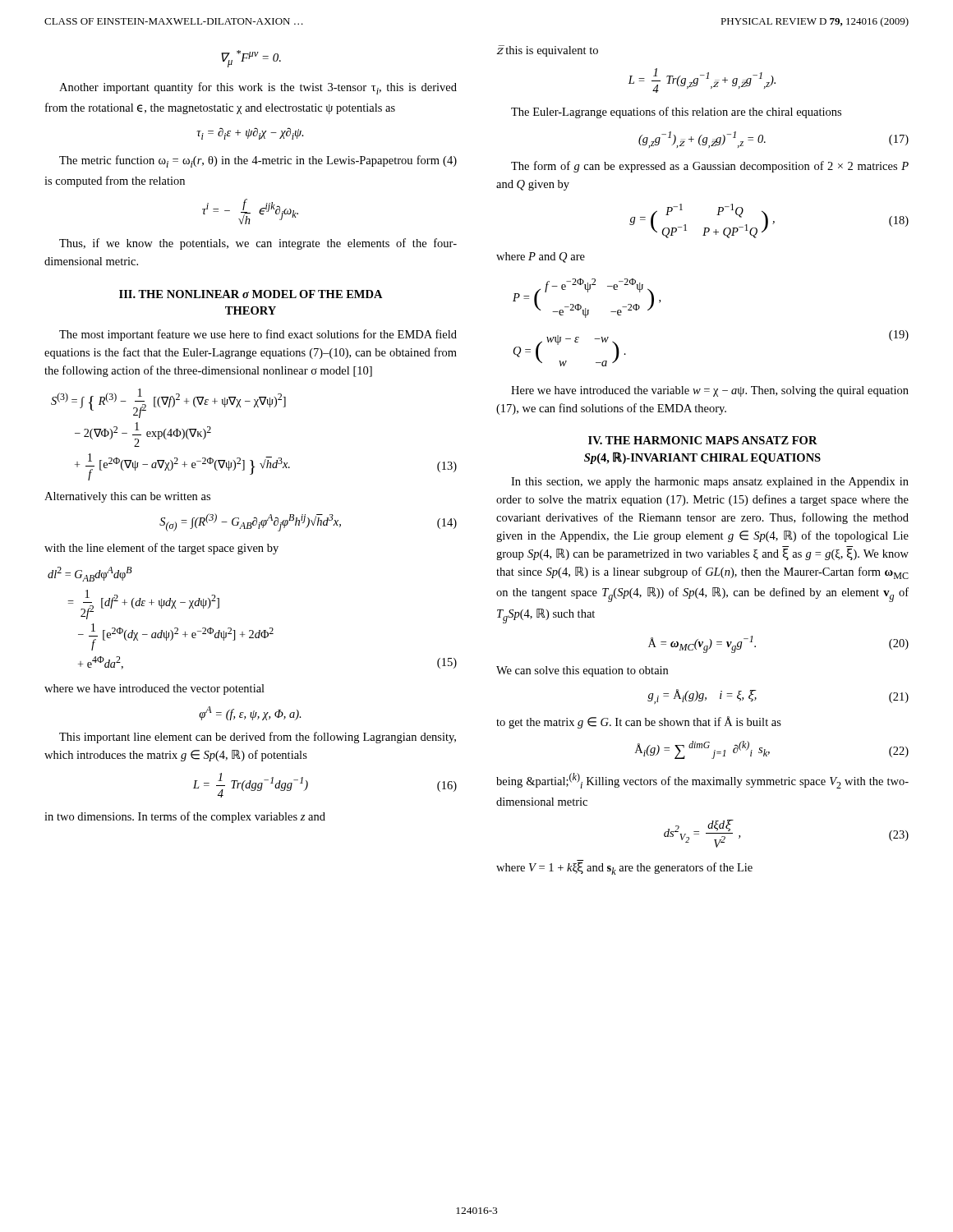Navigate to the region starting "Åi(g) = ∑ dimG j=1 ∂(k)i sk, (22)"
Image resolution: width=953 pixels, height=1232 pixels.
pos(772,749)
